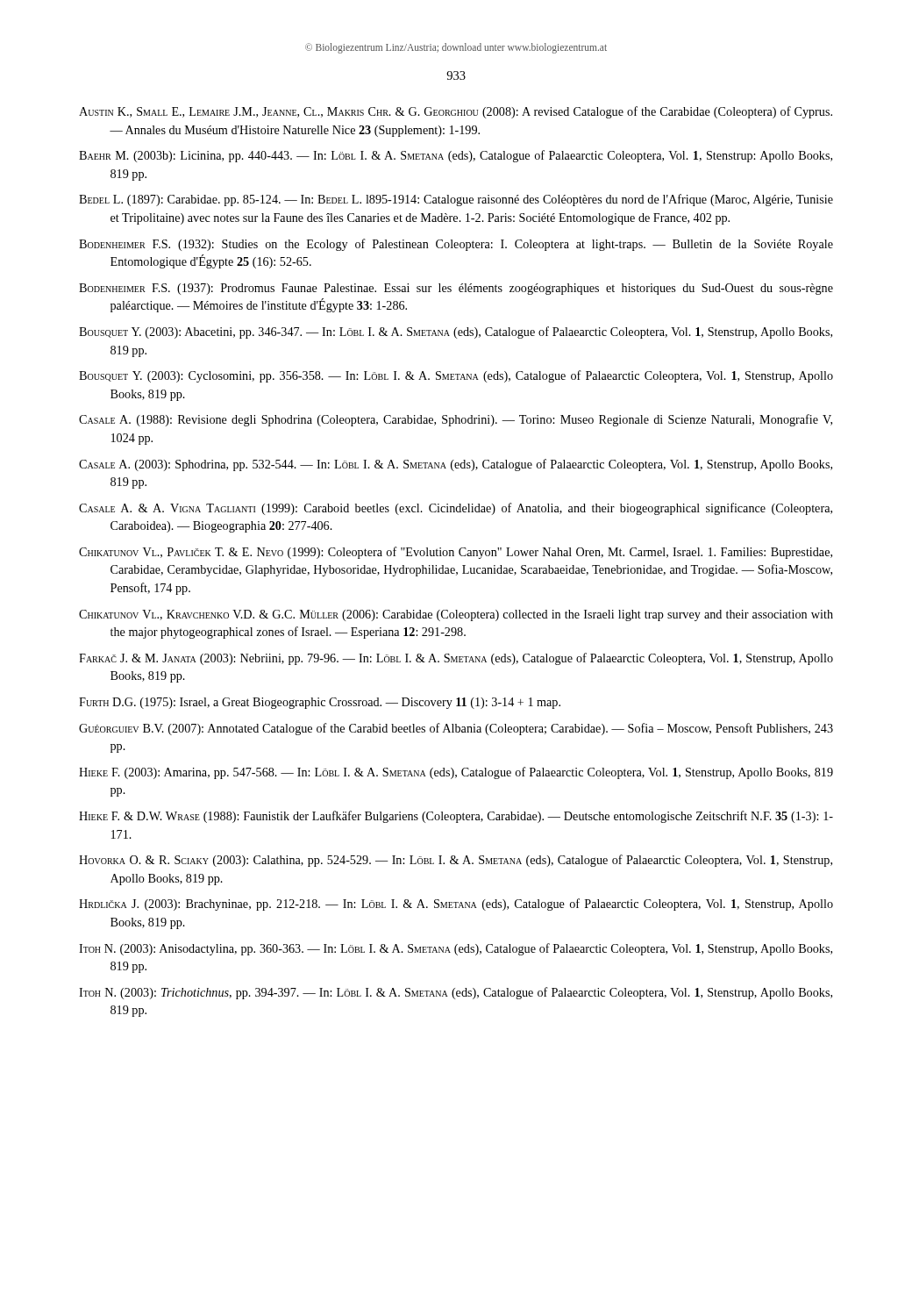
Task: Where is the passage that starts "Farkač J. & M. Janata (2003): Nebriini,"?
Action: click(x=456, y=667)
